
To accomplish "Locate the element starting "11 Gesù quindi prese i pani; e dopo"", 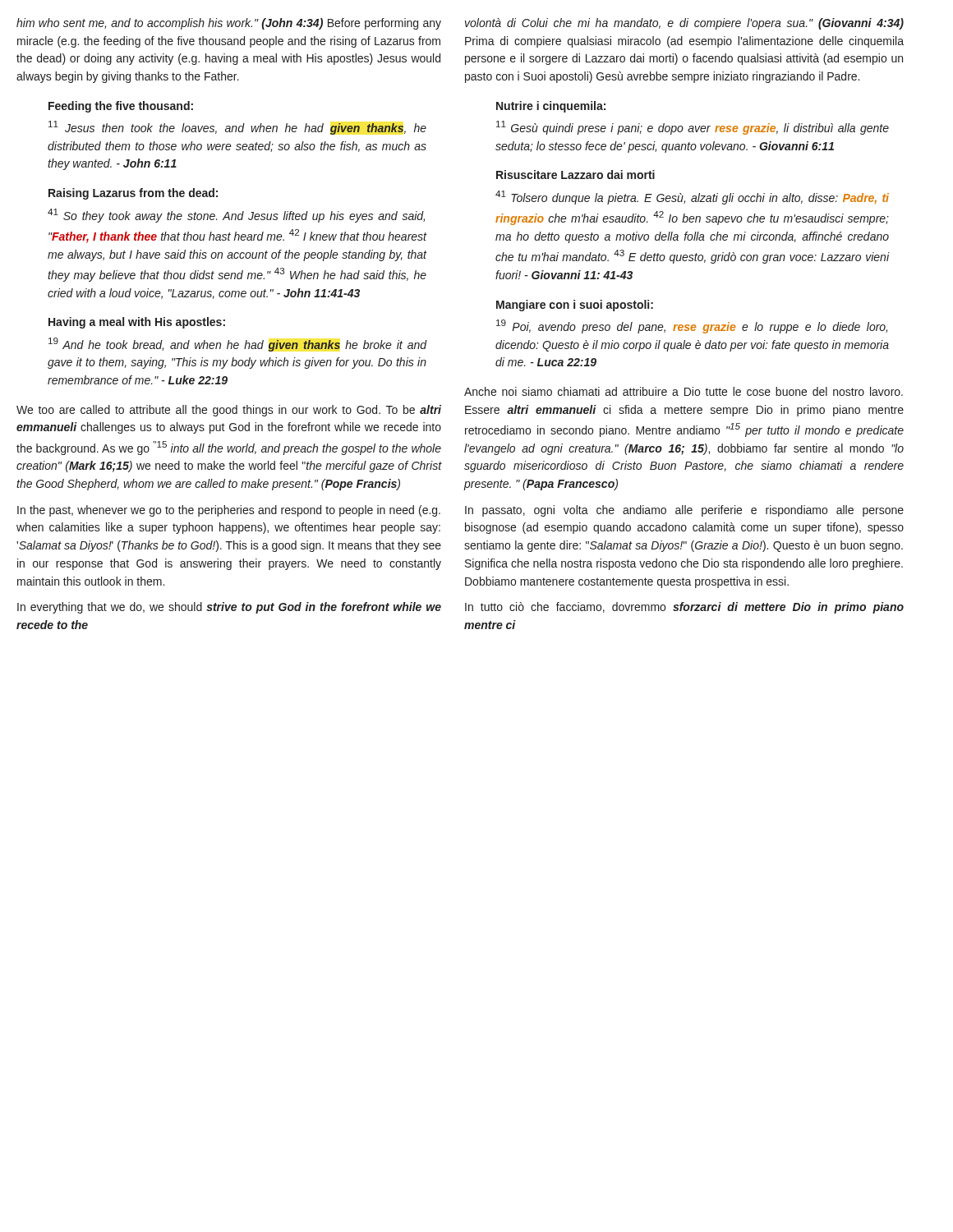I will [692, 136].
